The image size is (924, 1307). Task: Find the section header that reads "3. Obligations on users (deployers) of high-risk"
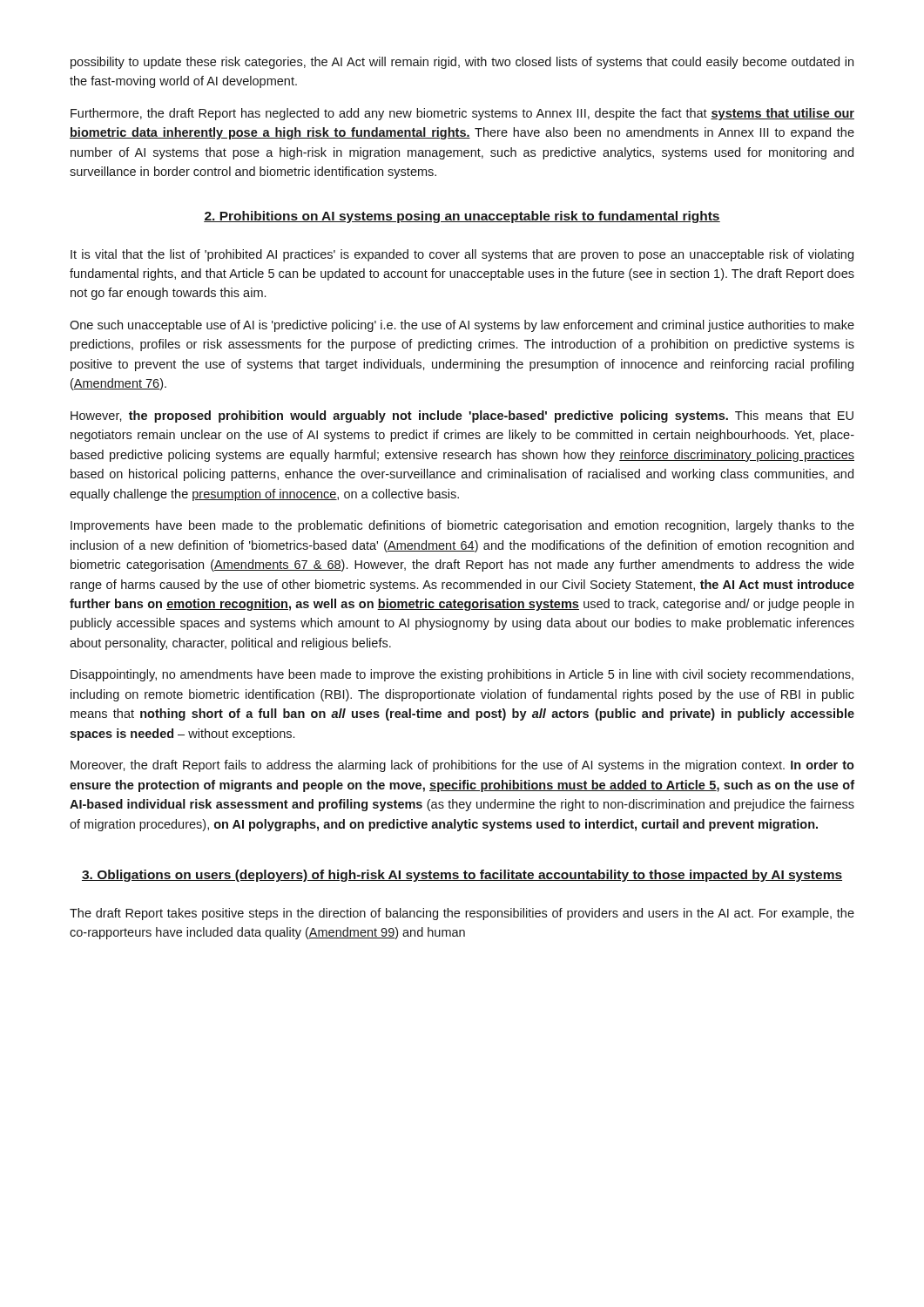[462, 875]
